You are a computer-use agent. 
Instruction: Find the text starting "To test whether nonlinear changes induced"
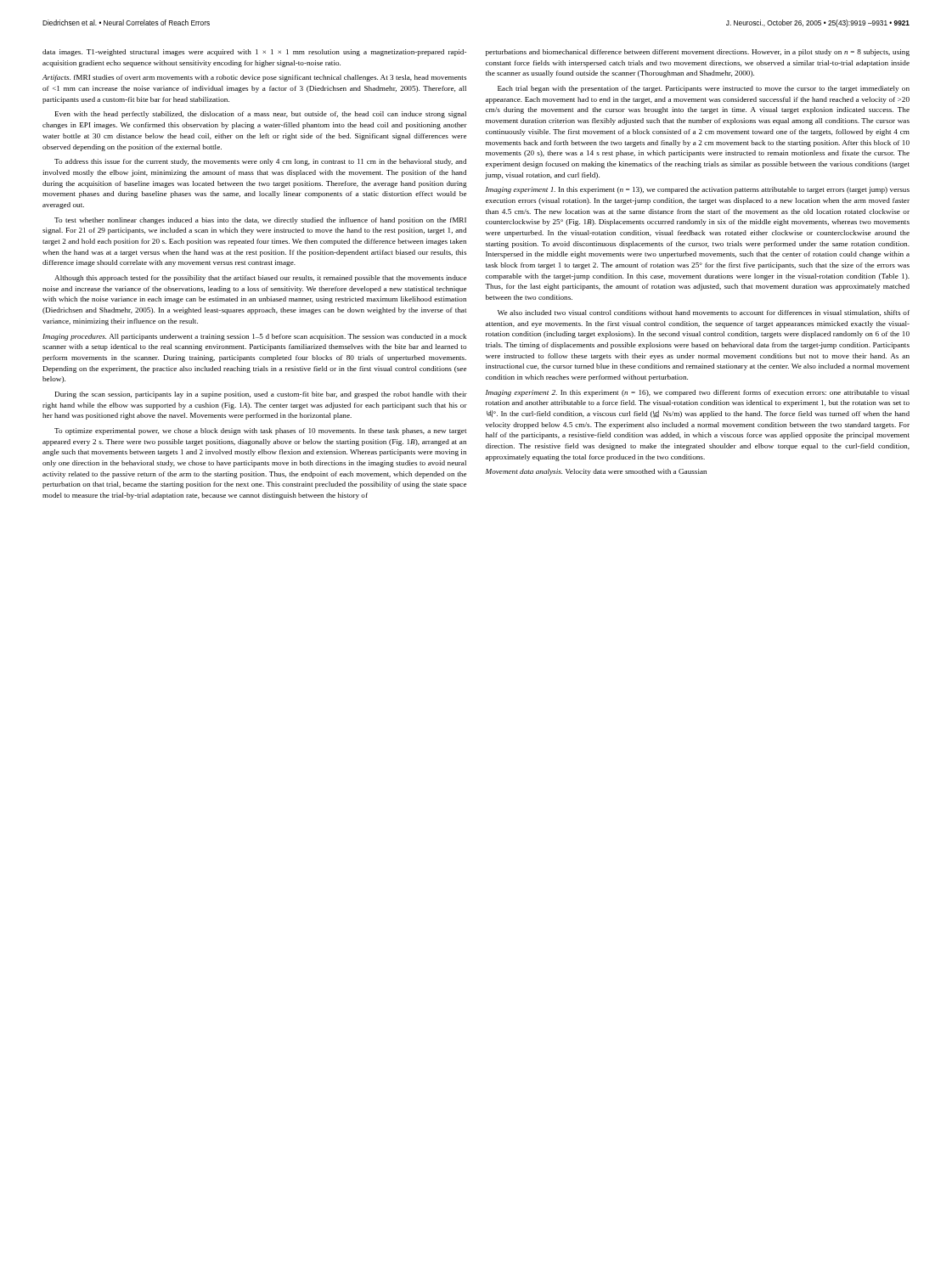(255, 241)
